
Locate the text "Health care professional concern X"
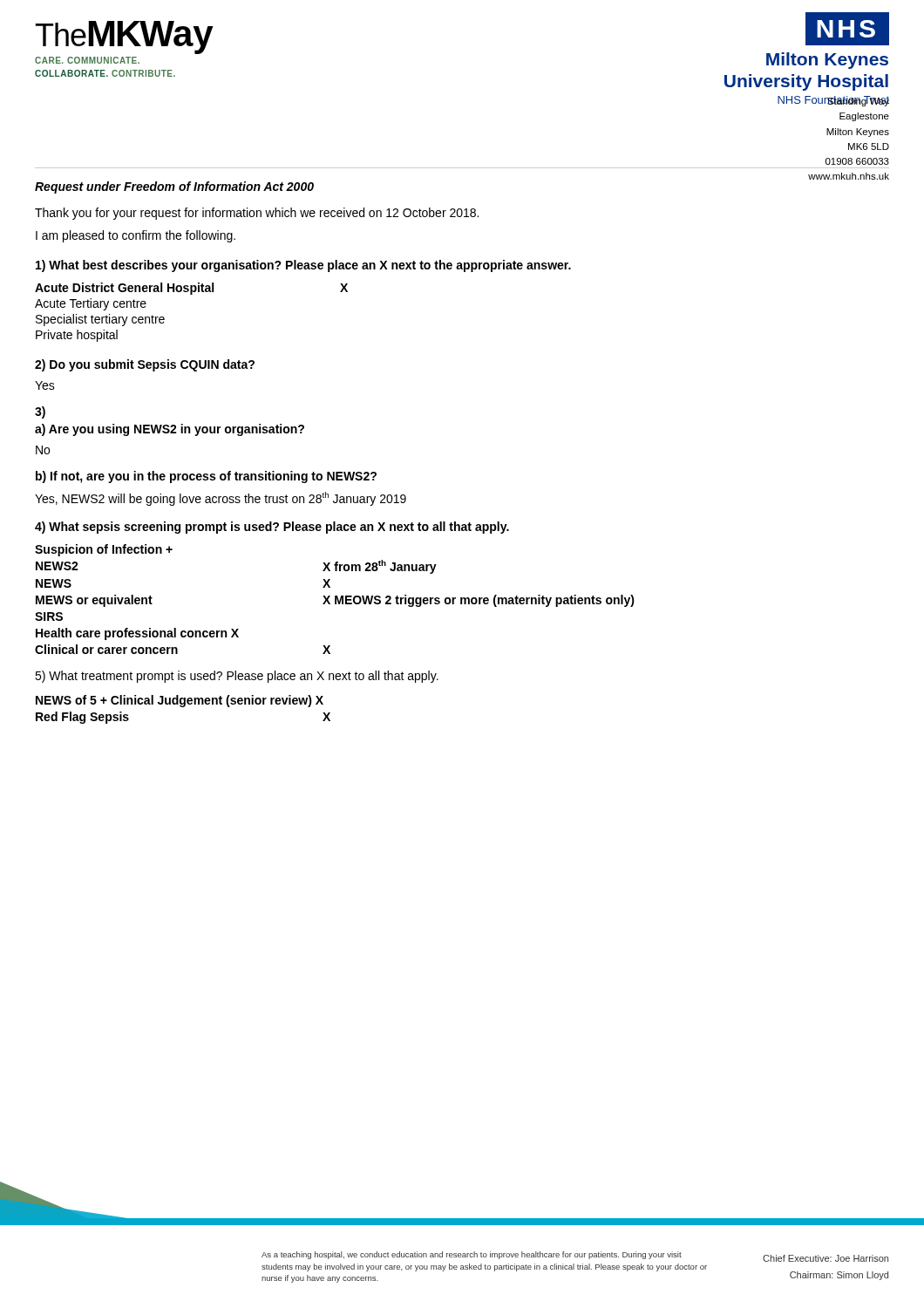(179, 633)
